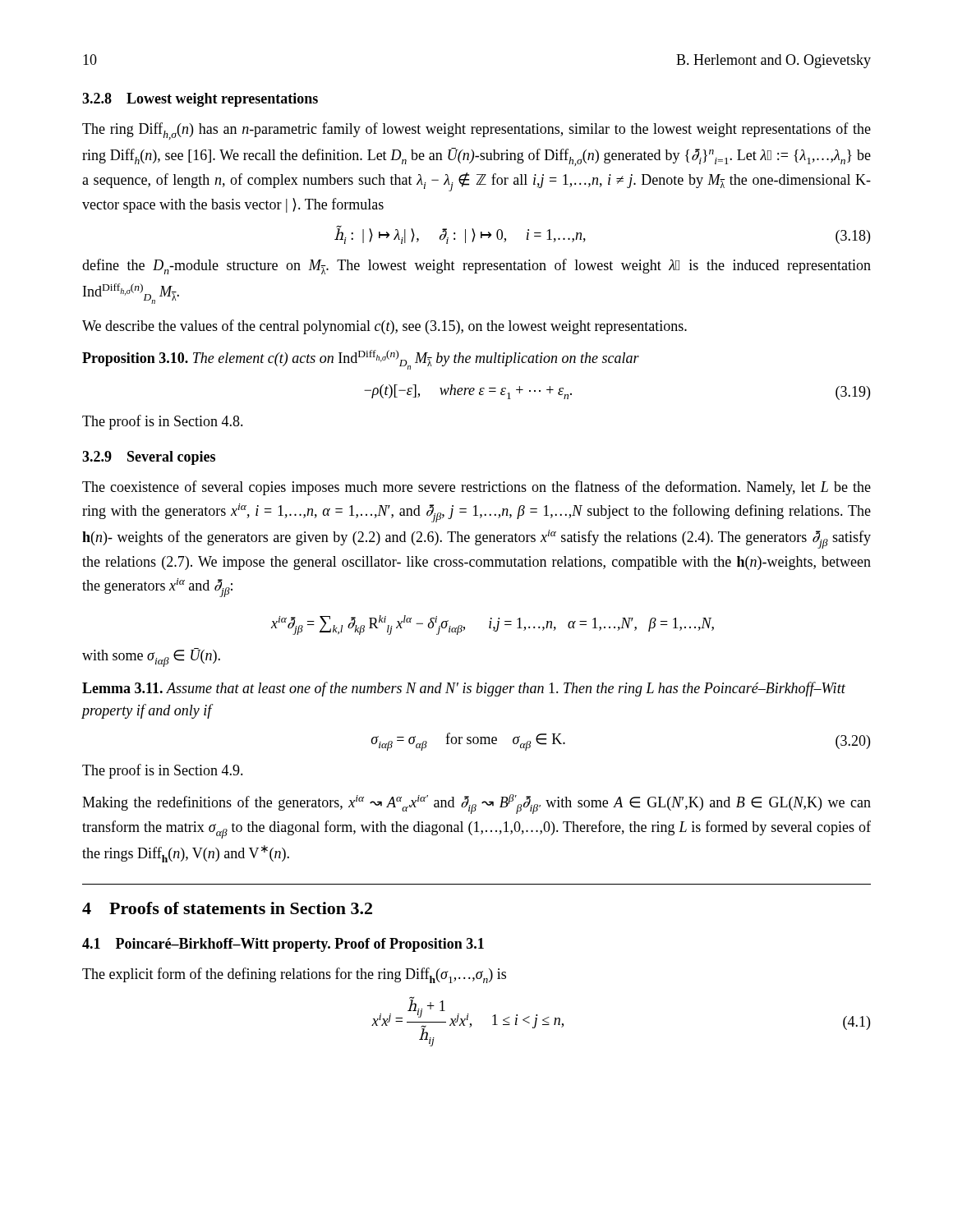The image size is (953, 1232).
Task: Find the text starting "The explicit form of"
Action: 294,975
